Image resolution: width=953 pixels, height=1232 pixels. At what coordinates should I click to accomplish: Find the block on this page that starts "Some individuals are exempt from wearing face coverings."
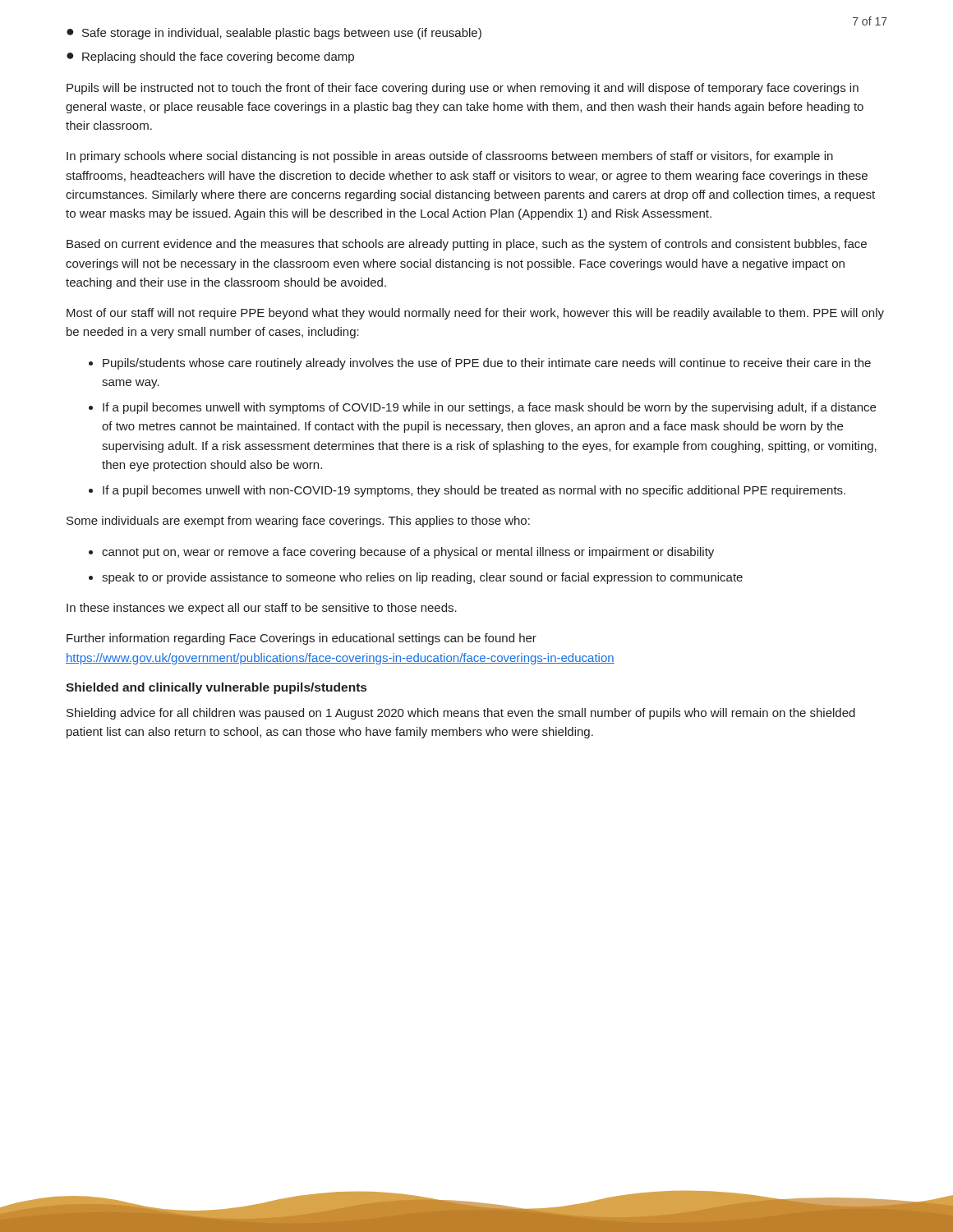click(x=476, y=521)
